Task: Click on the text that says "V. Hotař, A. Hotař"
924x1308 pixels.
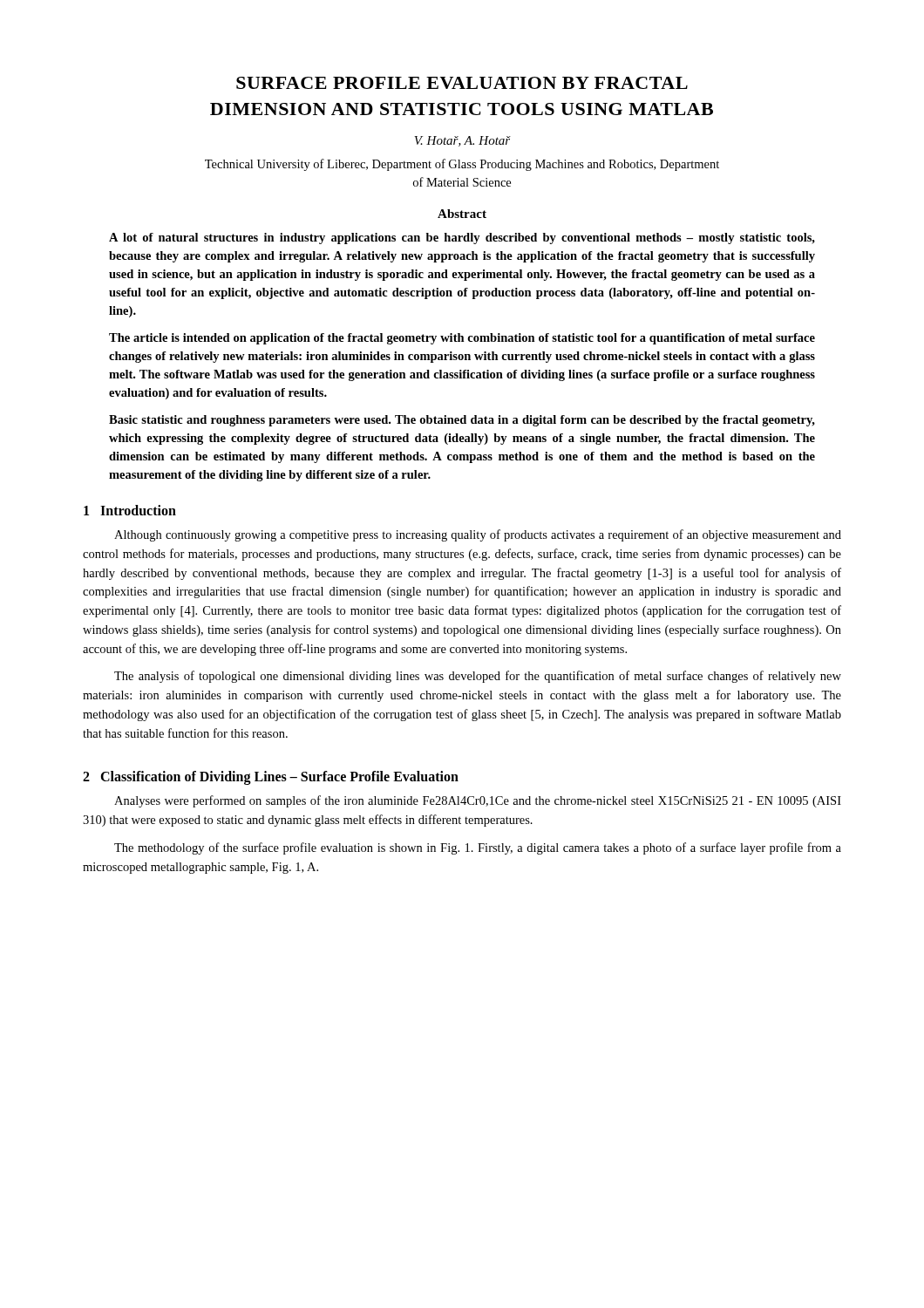Action: [462, 141]
